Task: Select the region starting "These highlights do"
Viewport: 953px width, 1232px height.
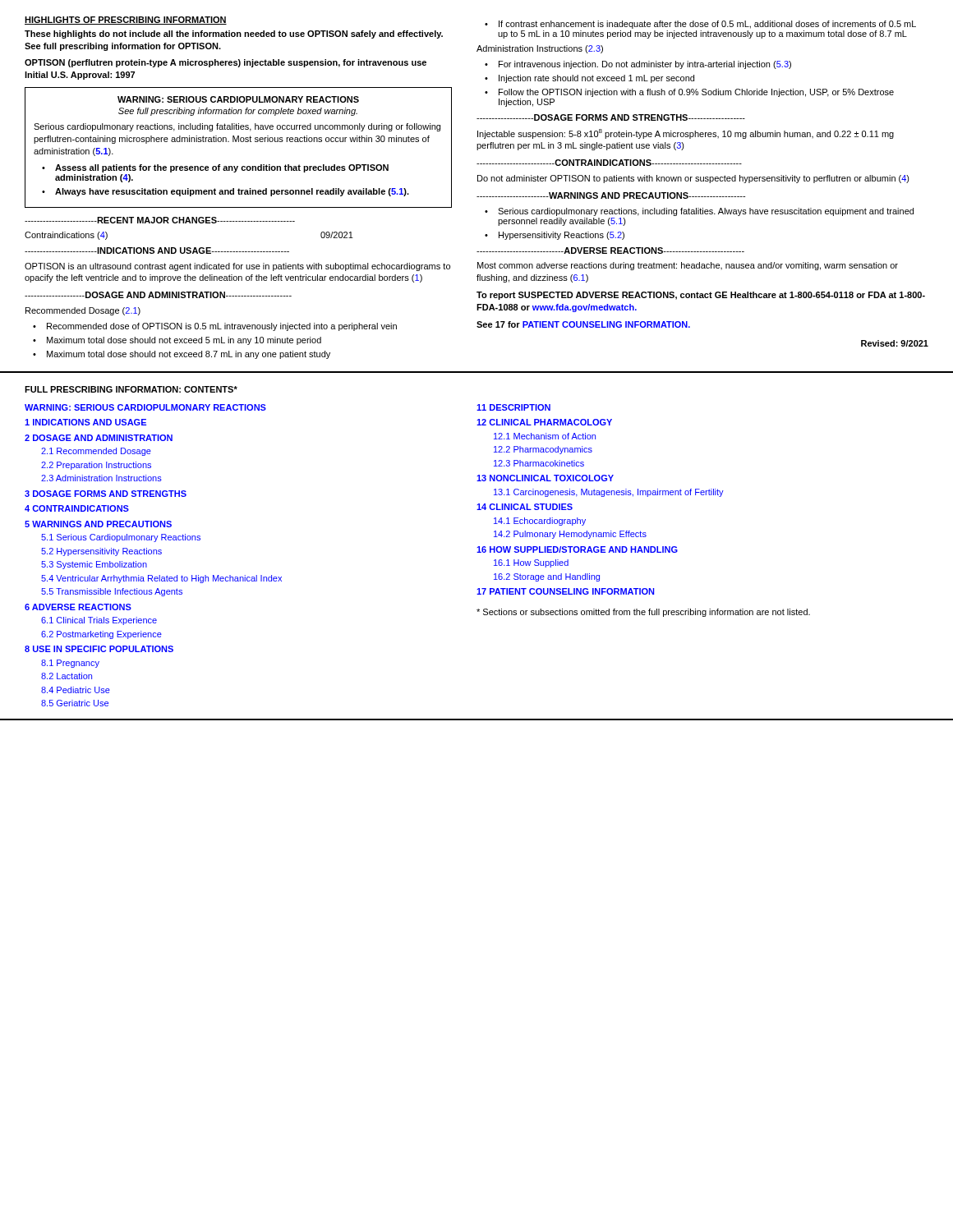Action: 238,40
